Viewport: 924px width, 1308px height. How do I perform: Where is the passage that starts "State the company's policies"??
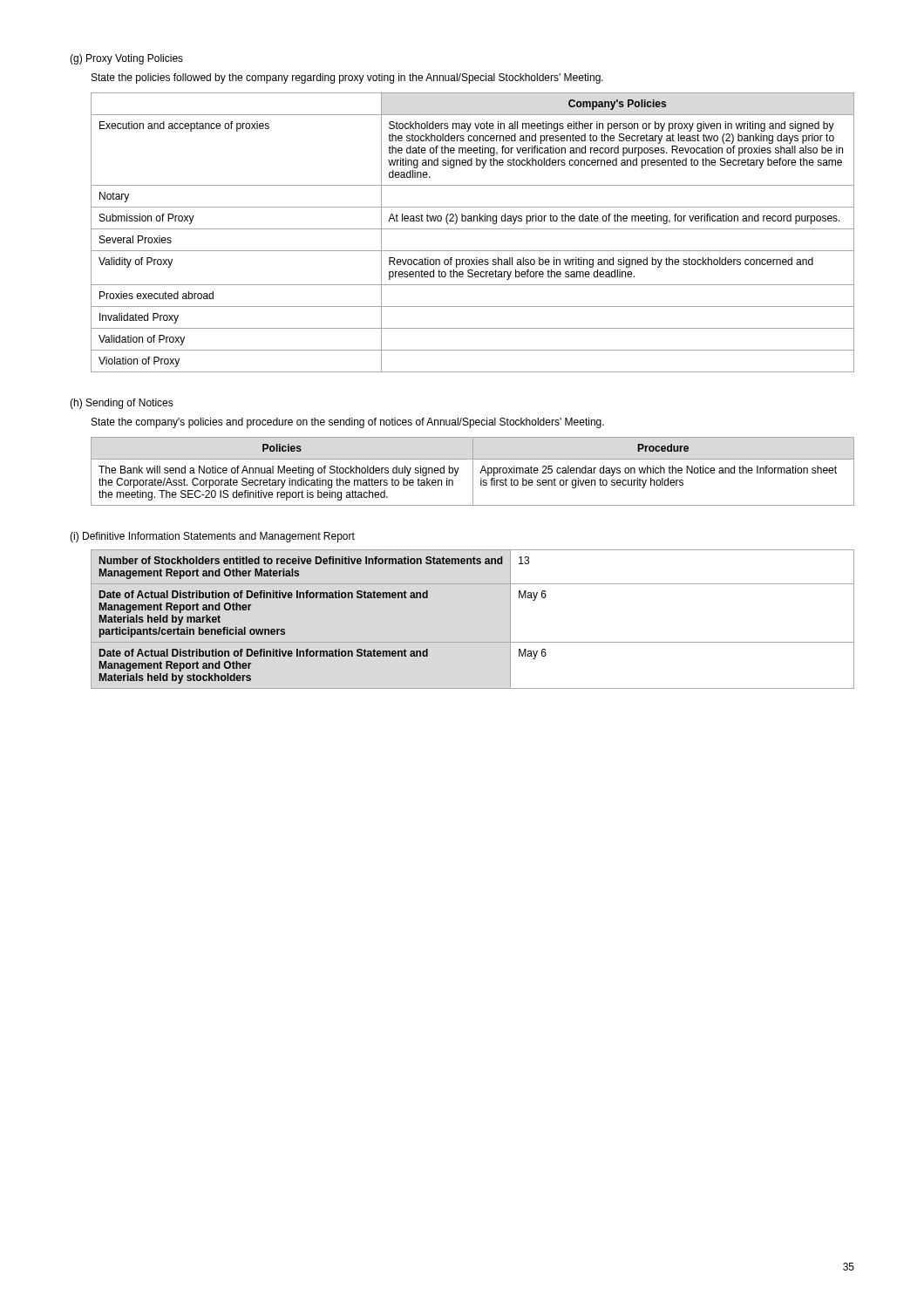pyautogui.click(x=348, y=422)
